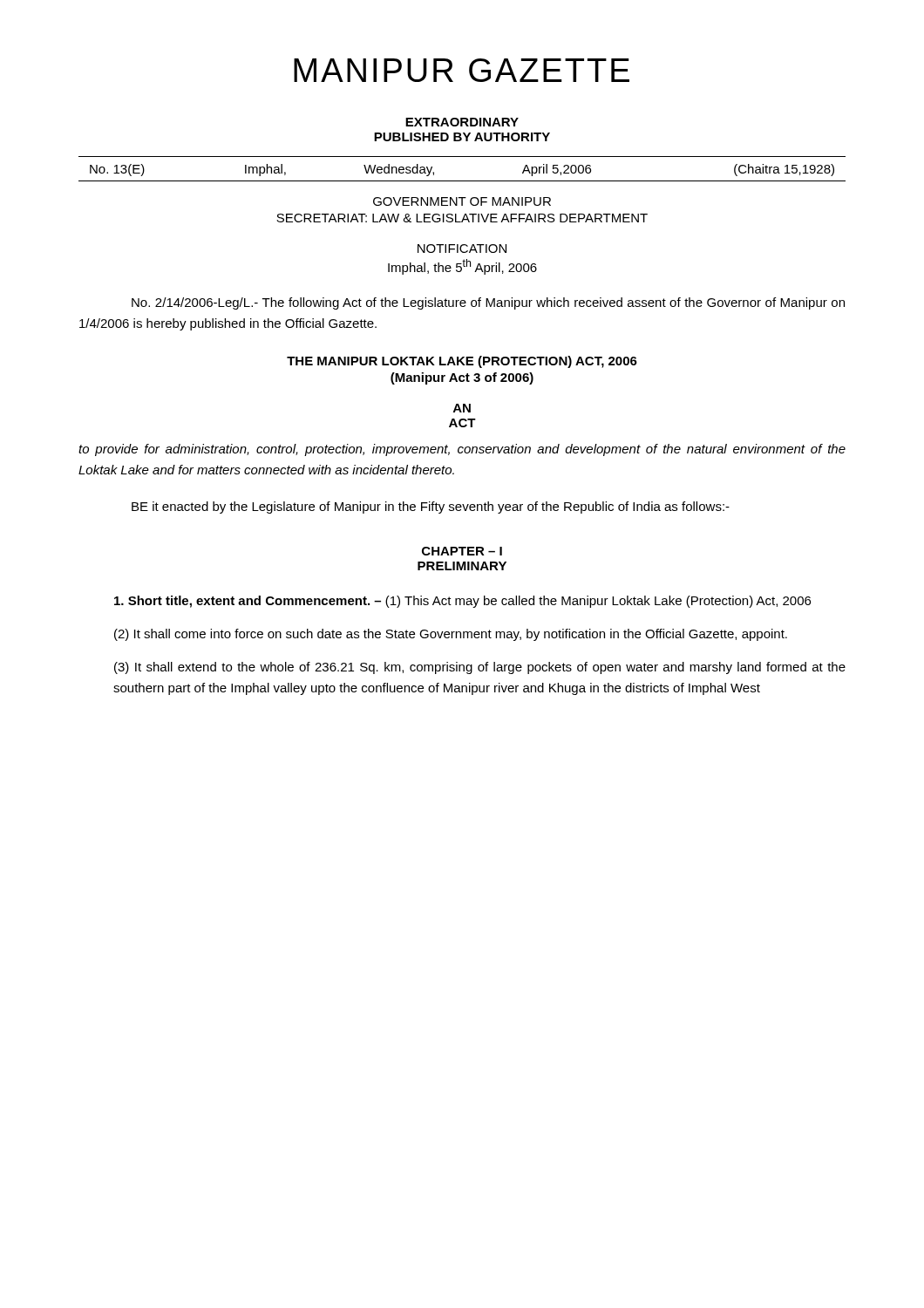
Task: Point to the text block starting "Short title, extent and Commencement. – (1) This"
Action: (x=462, y=600)
